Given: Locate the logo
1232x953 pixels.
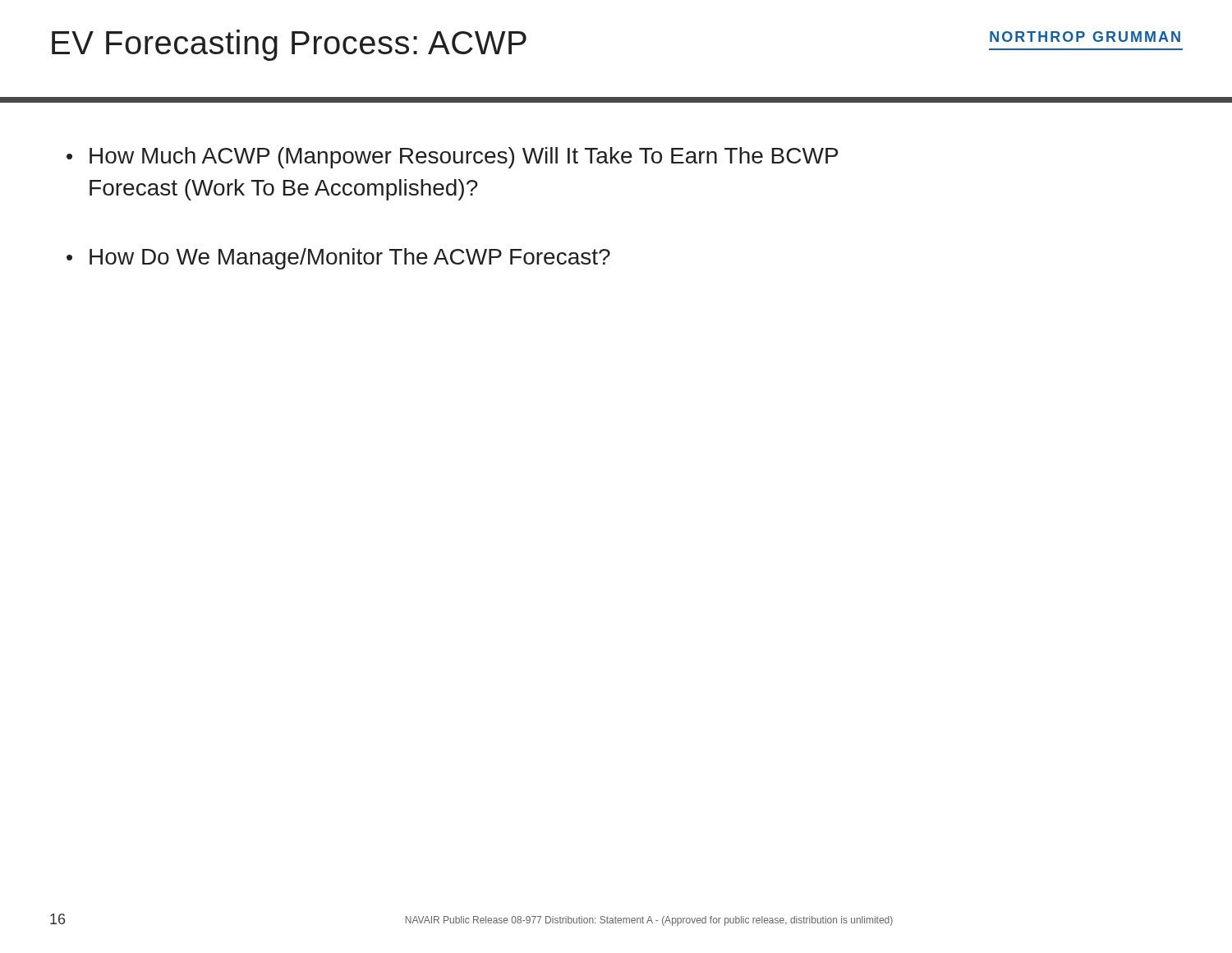Looking at the screenshot, I should (x=1086, y=39).
